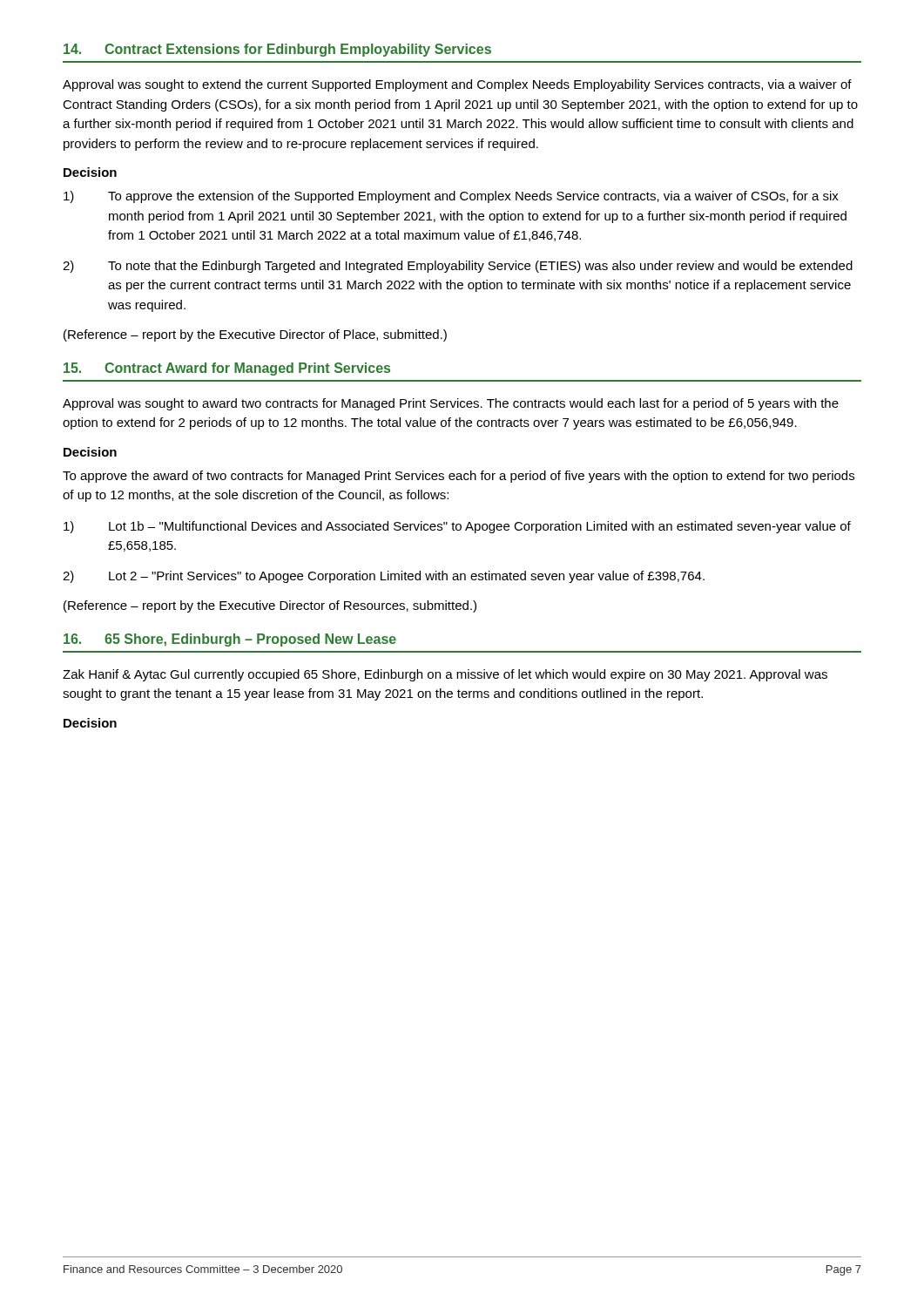Find the block on this page that starts "Approval was sought to award two contracts for"

[451, 412]
